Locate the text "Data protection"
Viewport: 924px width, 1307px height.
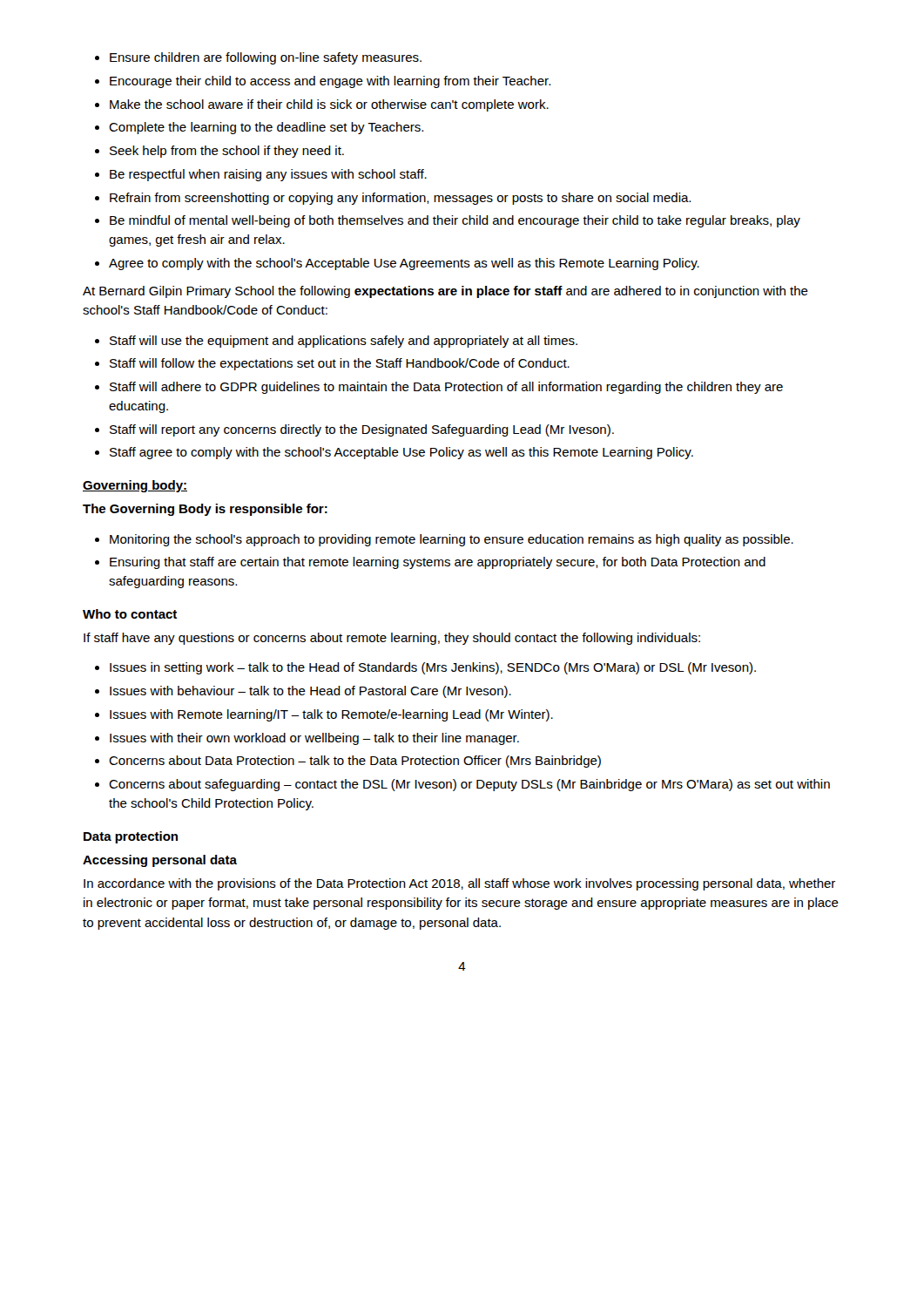click(x=131, y=836)
